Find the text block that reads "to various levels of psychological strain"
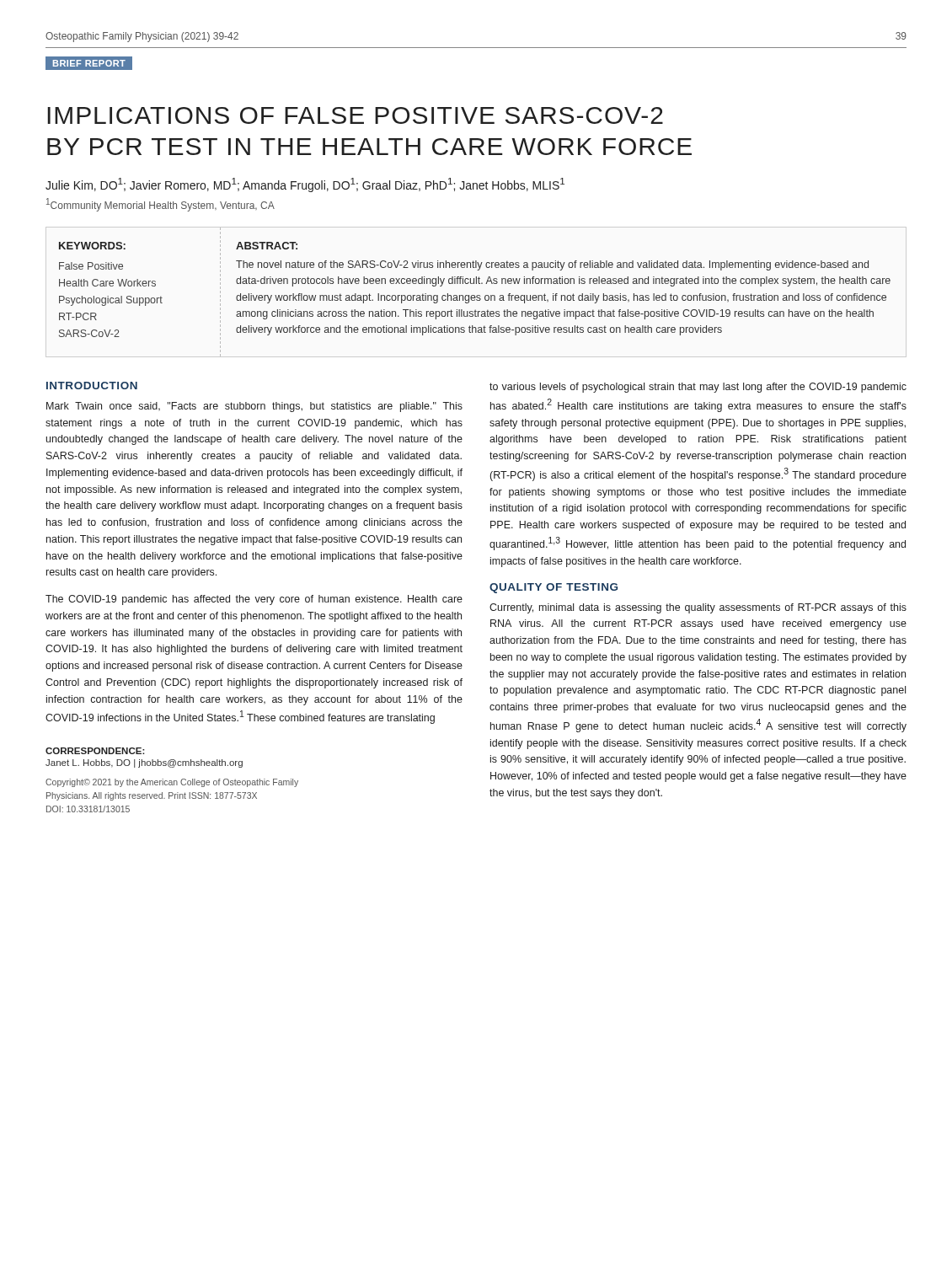This screenshot has height=1264, width=952. click(698, 474)
